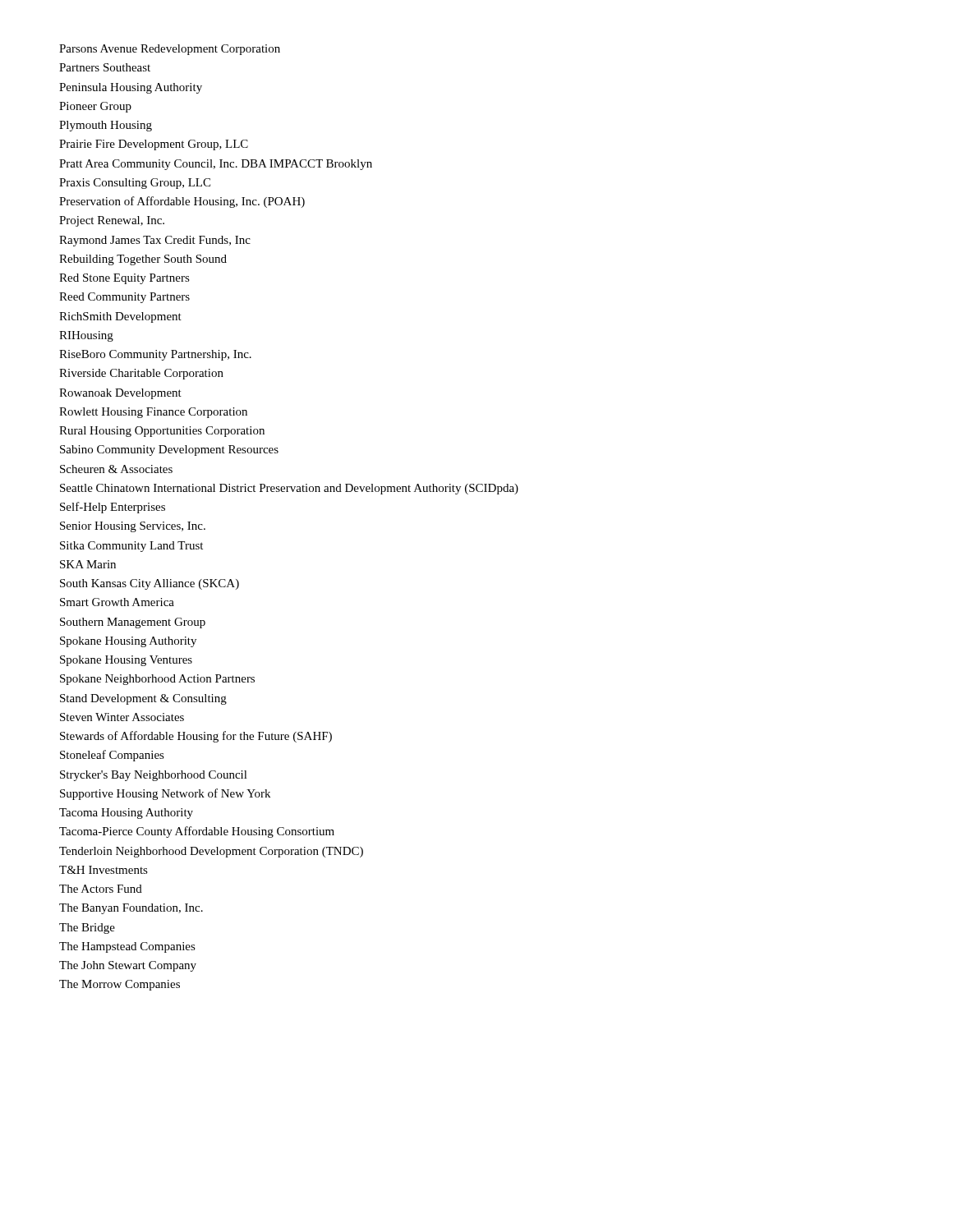
Task: Locate the list item with the text "Riverside Charitable Corporation"
Action: coord(141,373)
